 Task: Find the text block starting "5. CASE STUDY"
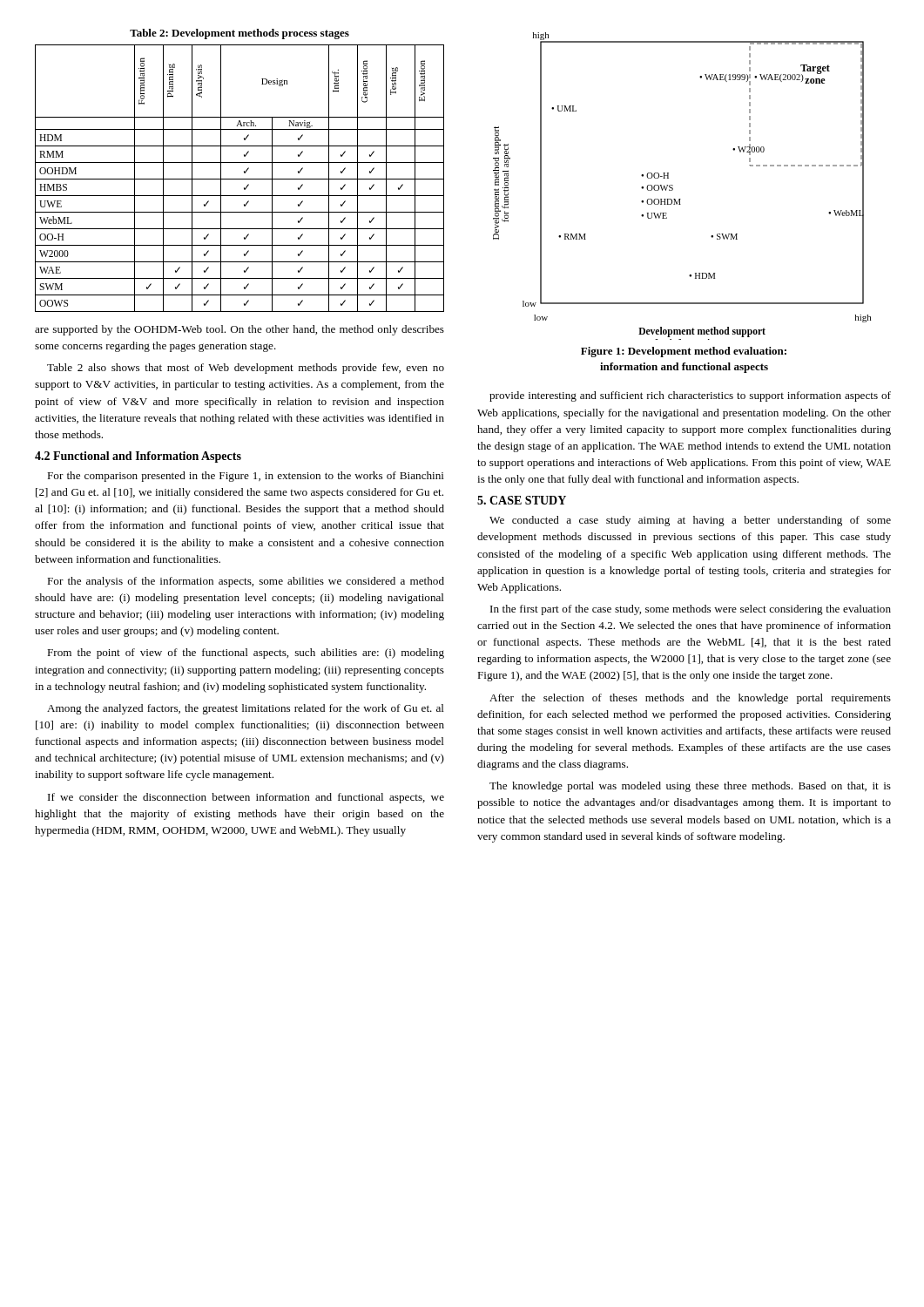tap(522, 501)
